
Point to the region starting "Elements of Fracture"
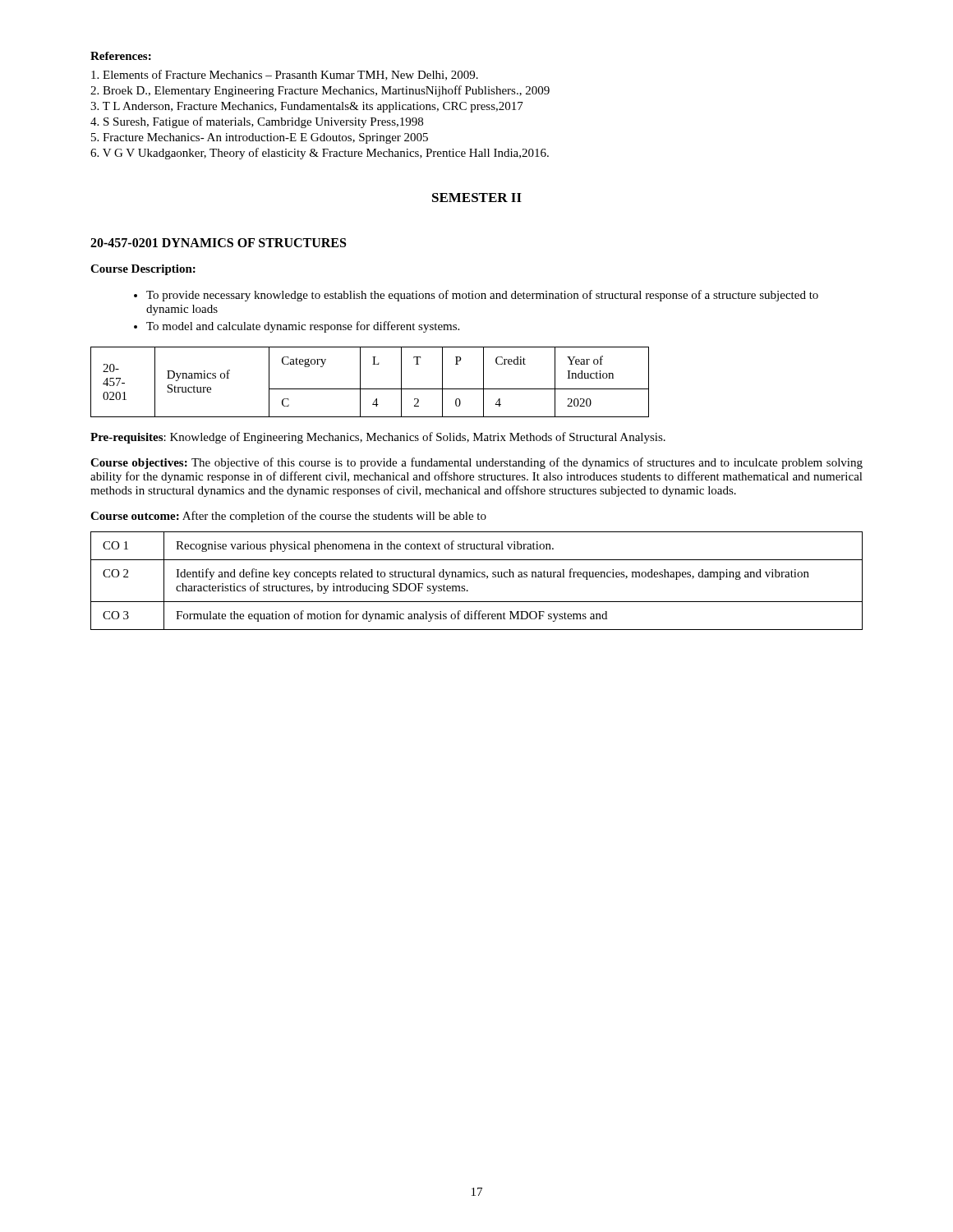click(284, 75)
